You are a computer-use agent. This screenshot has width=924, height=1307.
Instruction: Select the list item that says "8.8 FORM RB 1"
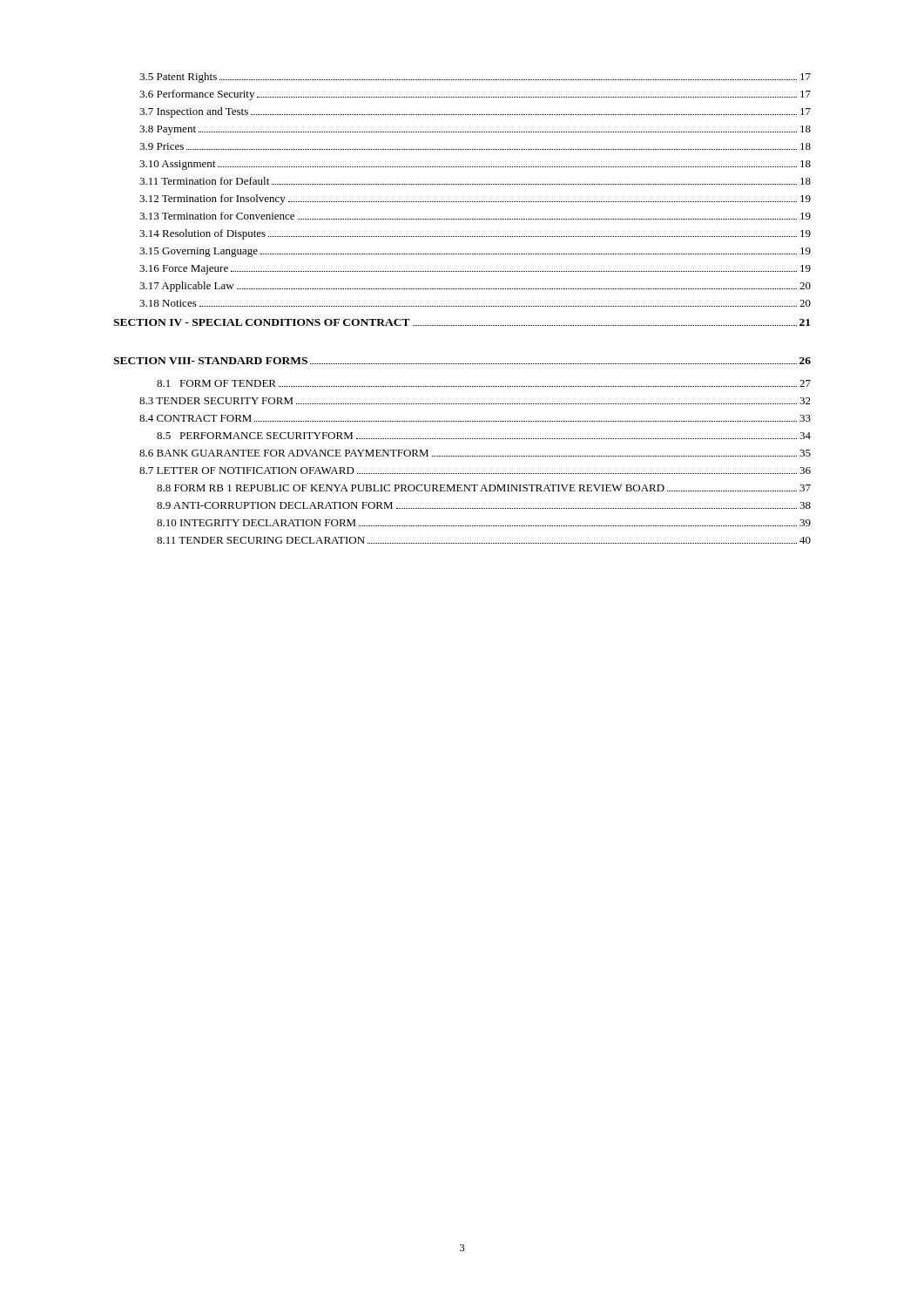click(x=484, y=488)
